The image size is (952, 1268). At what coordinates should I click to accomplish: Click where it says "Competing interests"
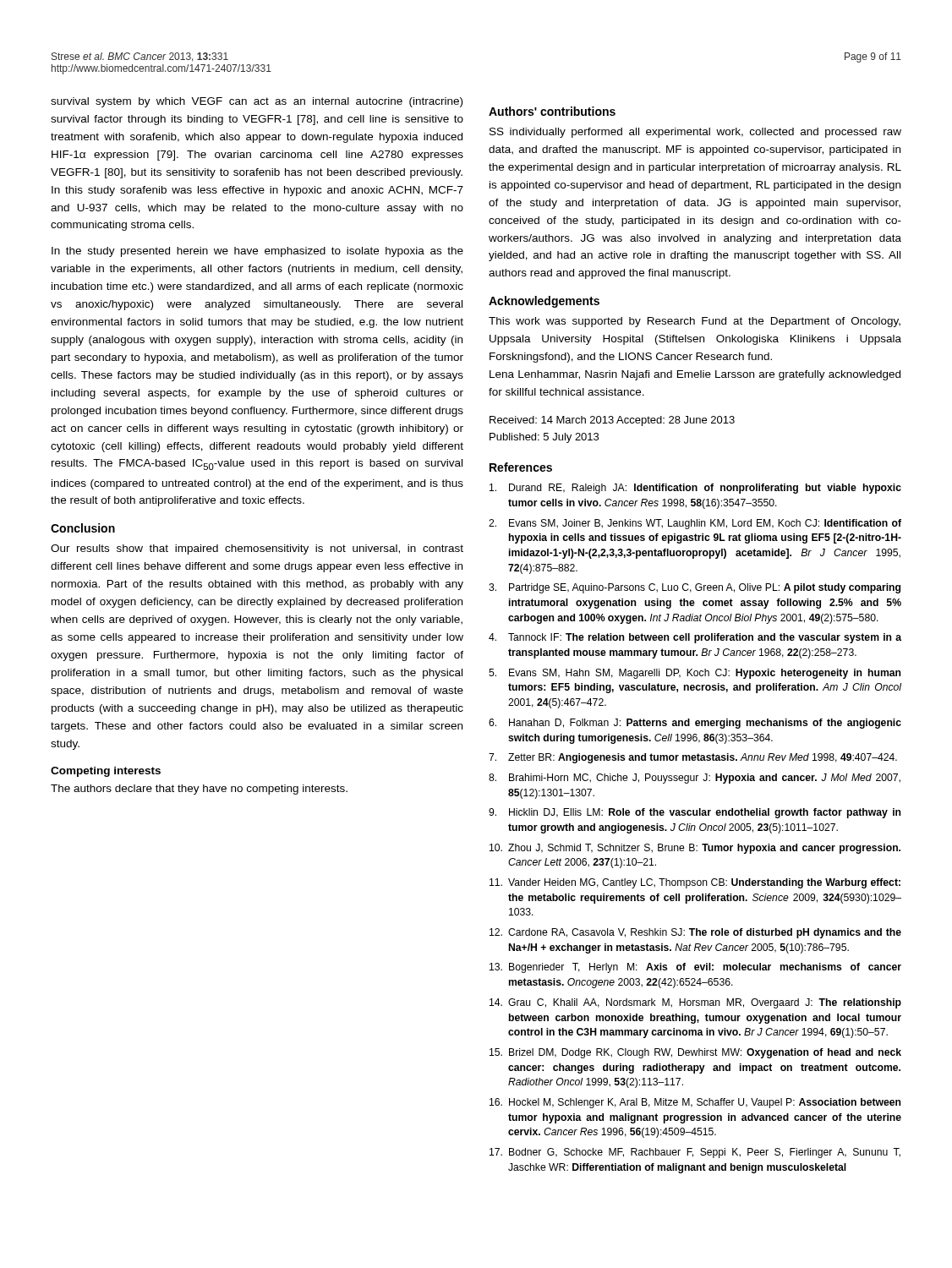[x=106, y=771]
